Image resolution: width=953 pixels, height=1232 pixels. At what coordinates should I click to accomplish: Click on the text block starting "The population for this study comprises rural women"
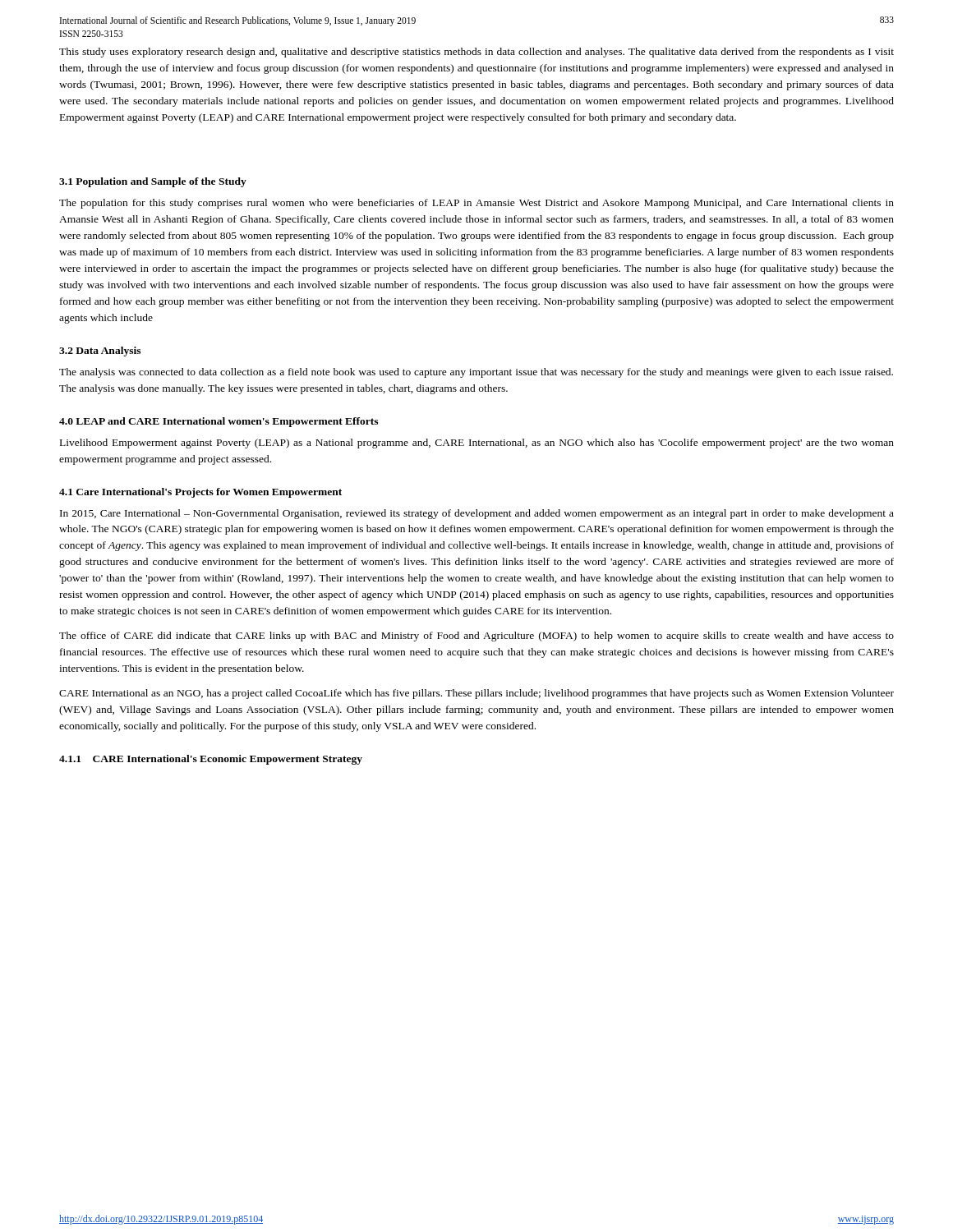tap(476, 260)
